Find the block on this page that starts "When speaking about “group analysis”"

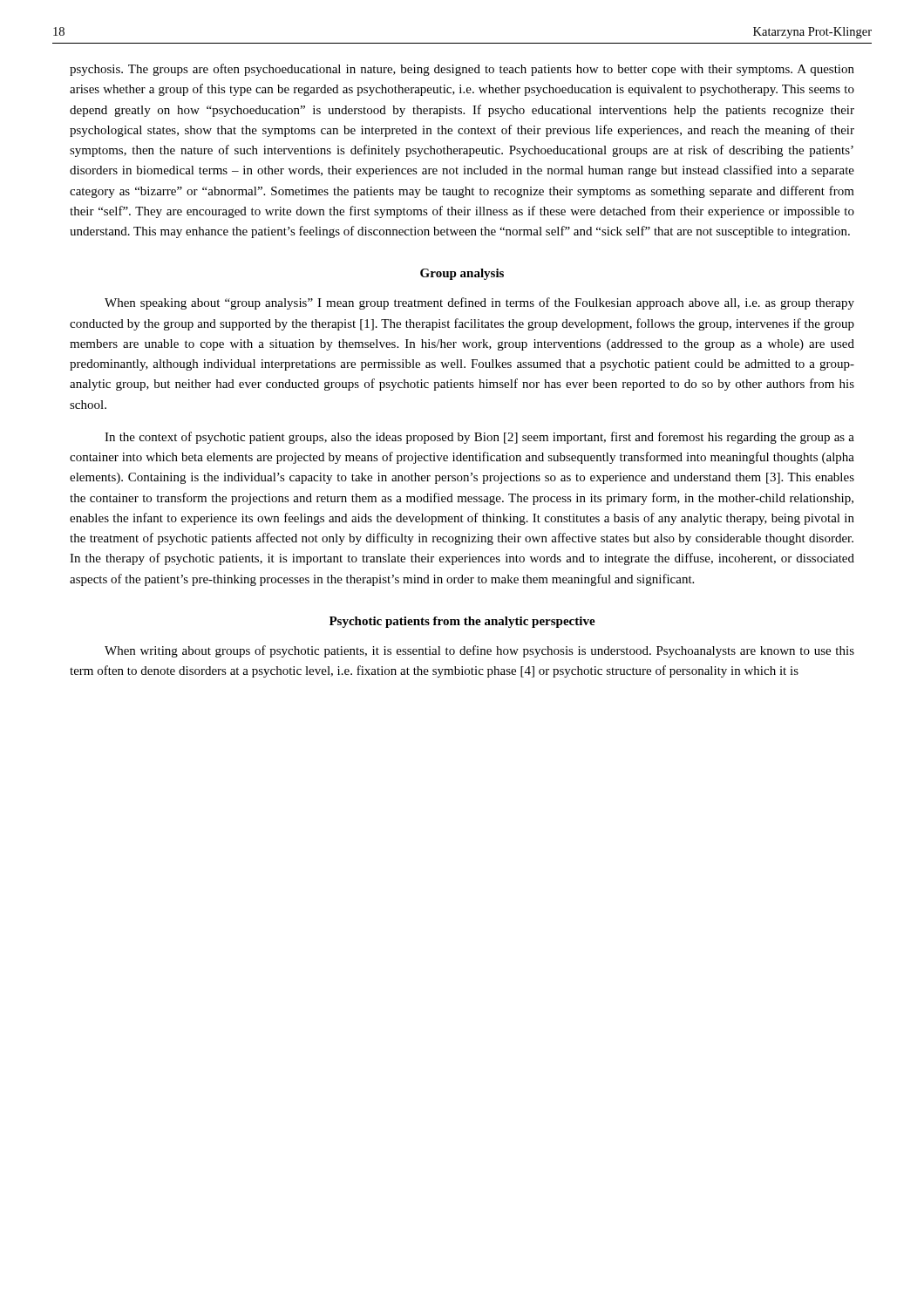(462, 353)
